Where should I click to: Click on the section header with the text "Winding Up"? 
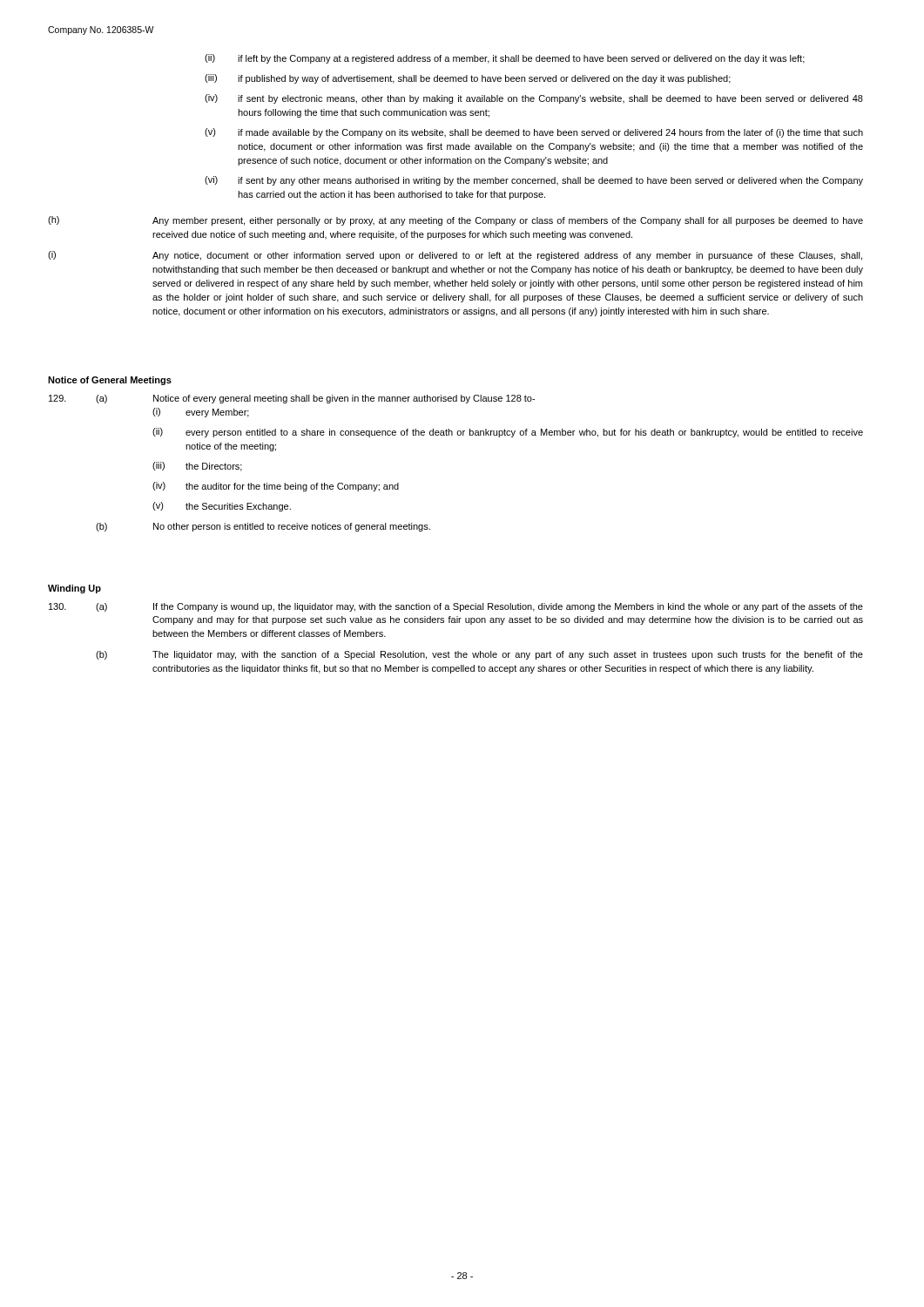[x=74, y=588]
